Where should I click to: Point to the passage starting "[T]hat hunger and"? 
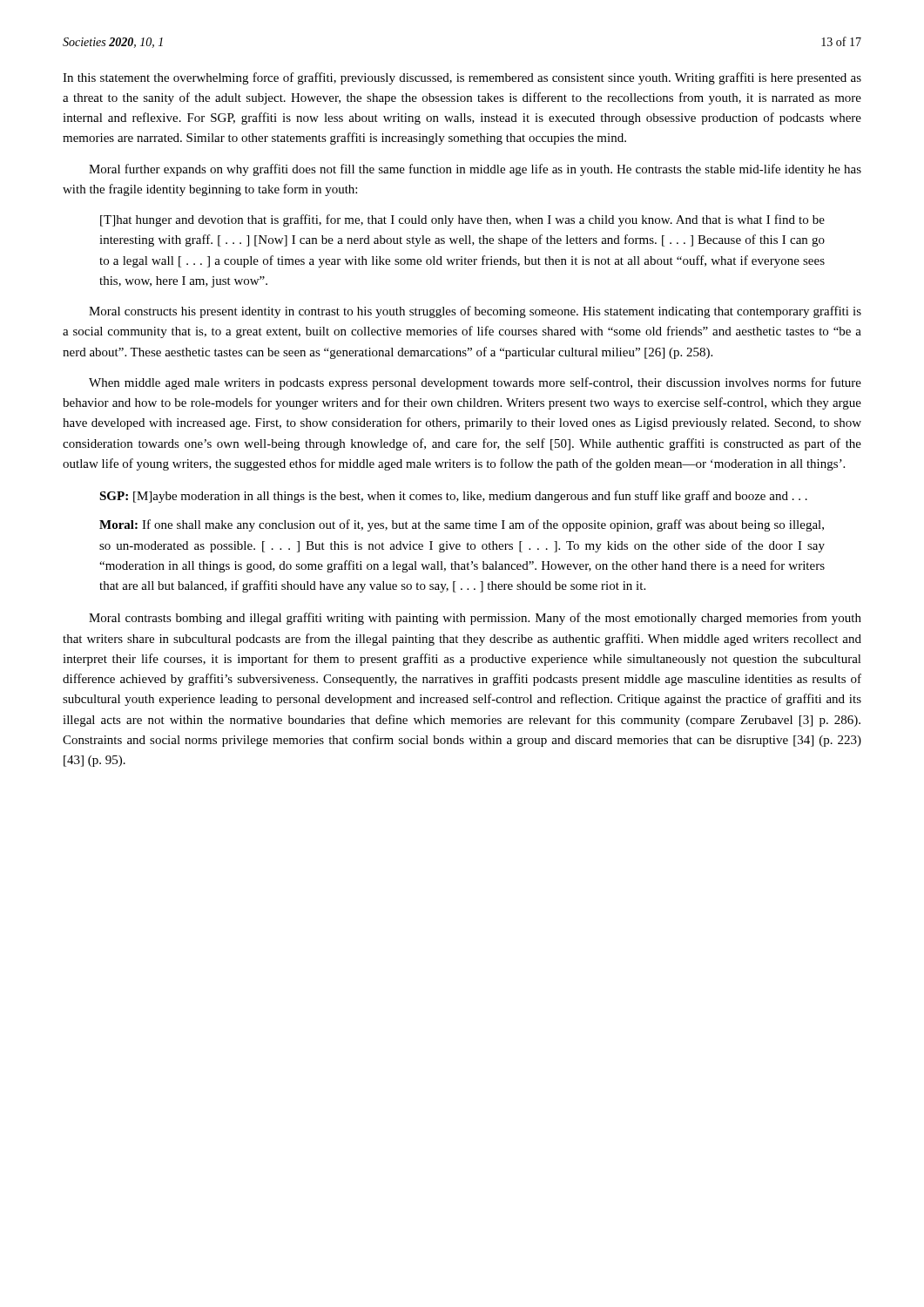pos(462,251)
